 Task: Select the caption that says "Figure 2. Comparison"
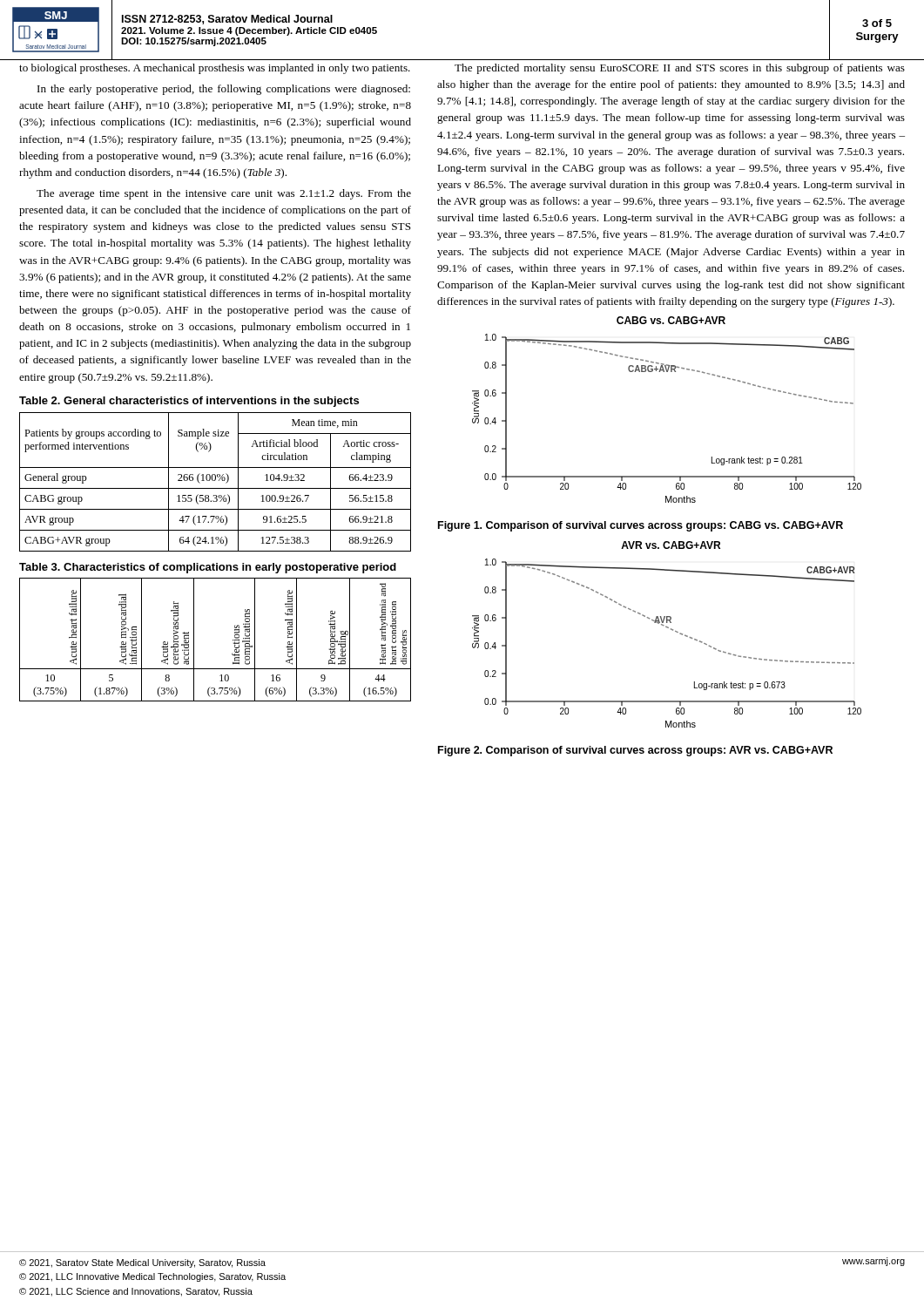[635, 751]
